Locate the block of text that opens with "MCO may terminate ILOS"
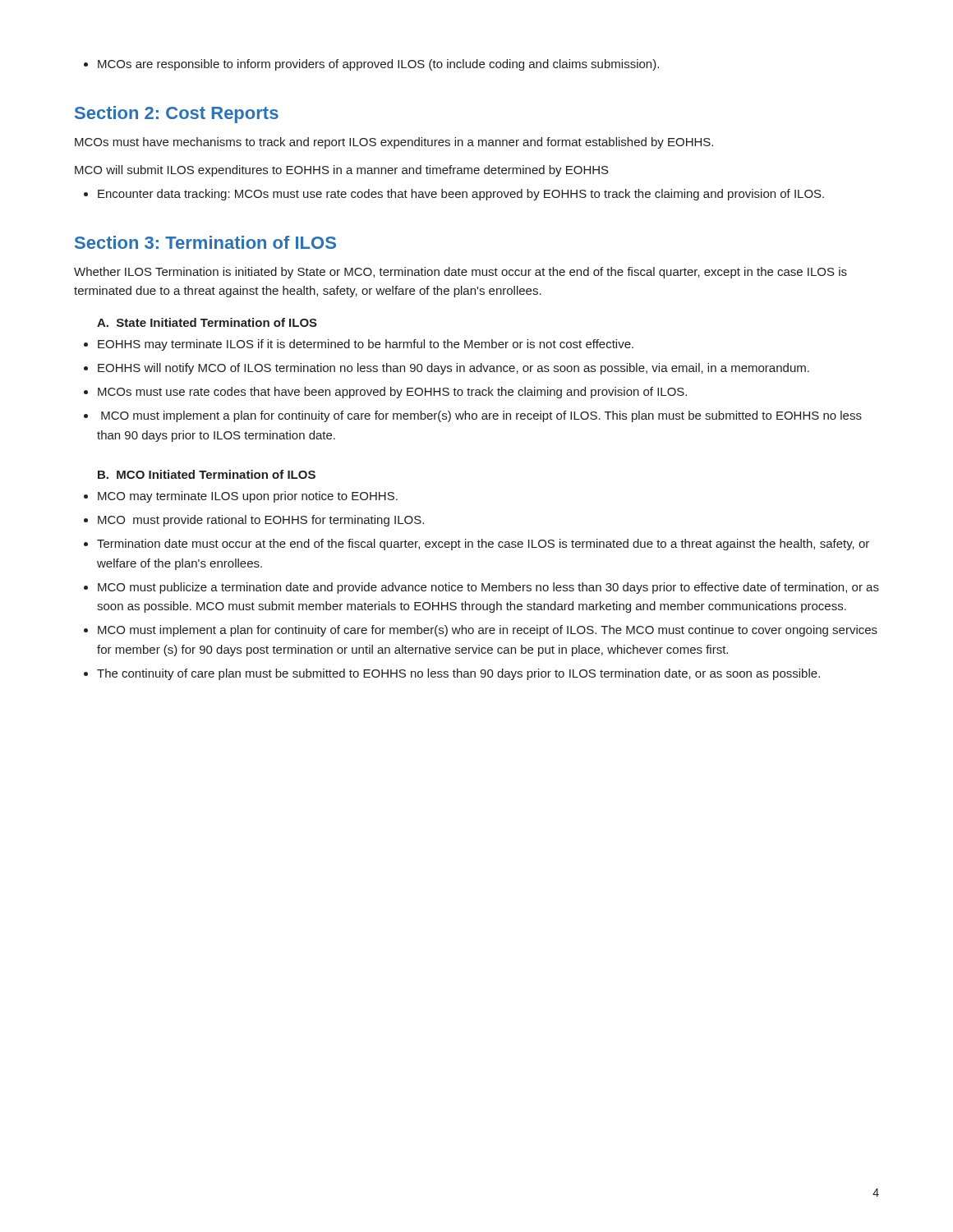Viewport: 953px width, 1232px height. click(241, 497)
